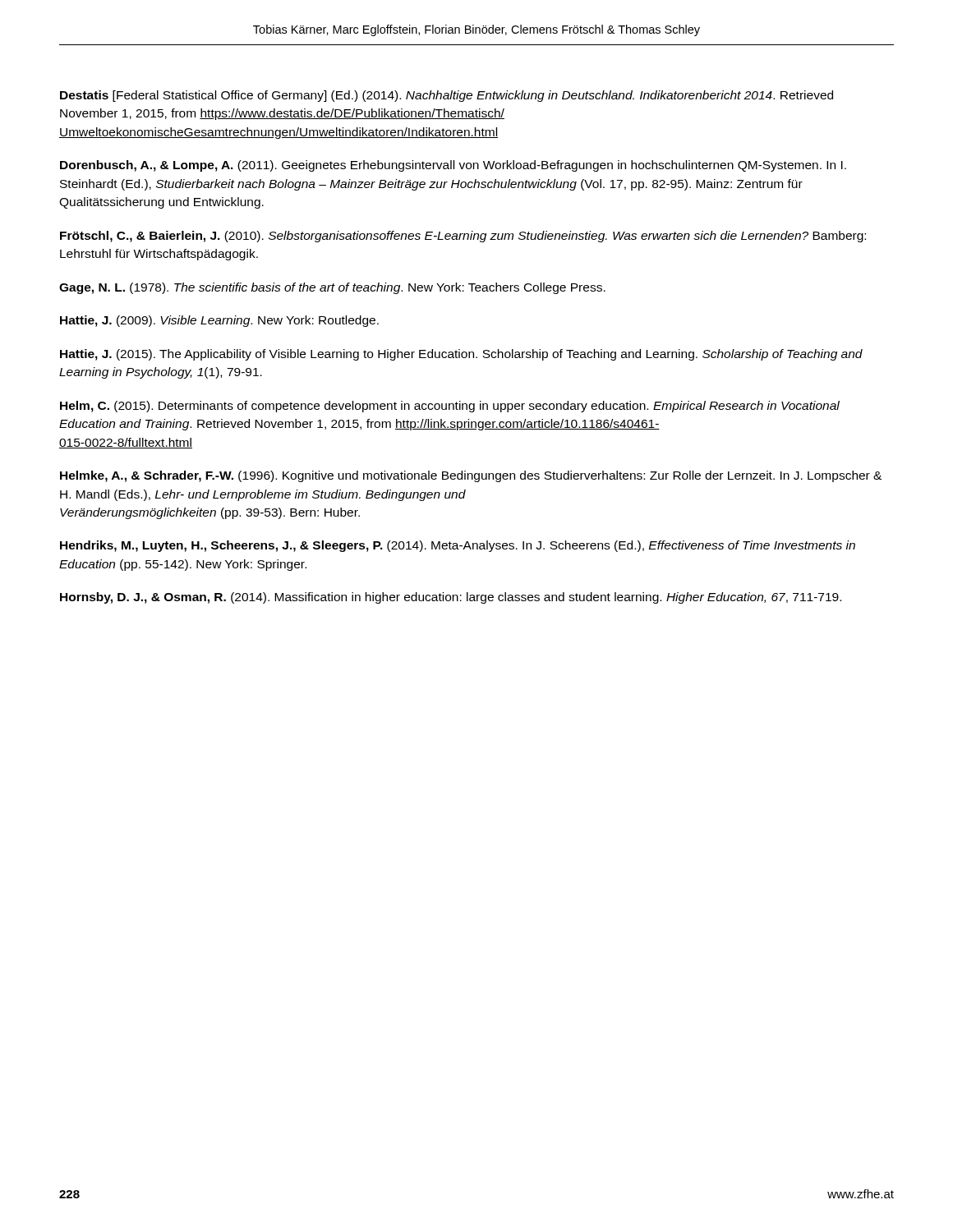
Task: Point to the element starting "Dorenbusch, A., & Lompe, A. (2011). Geeignetes Erhebungsintervall"
Action: pyautogui.click(x=453, y=184)
